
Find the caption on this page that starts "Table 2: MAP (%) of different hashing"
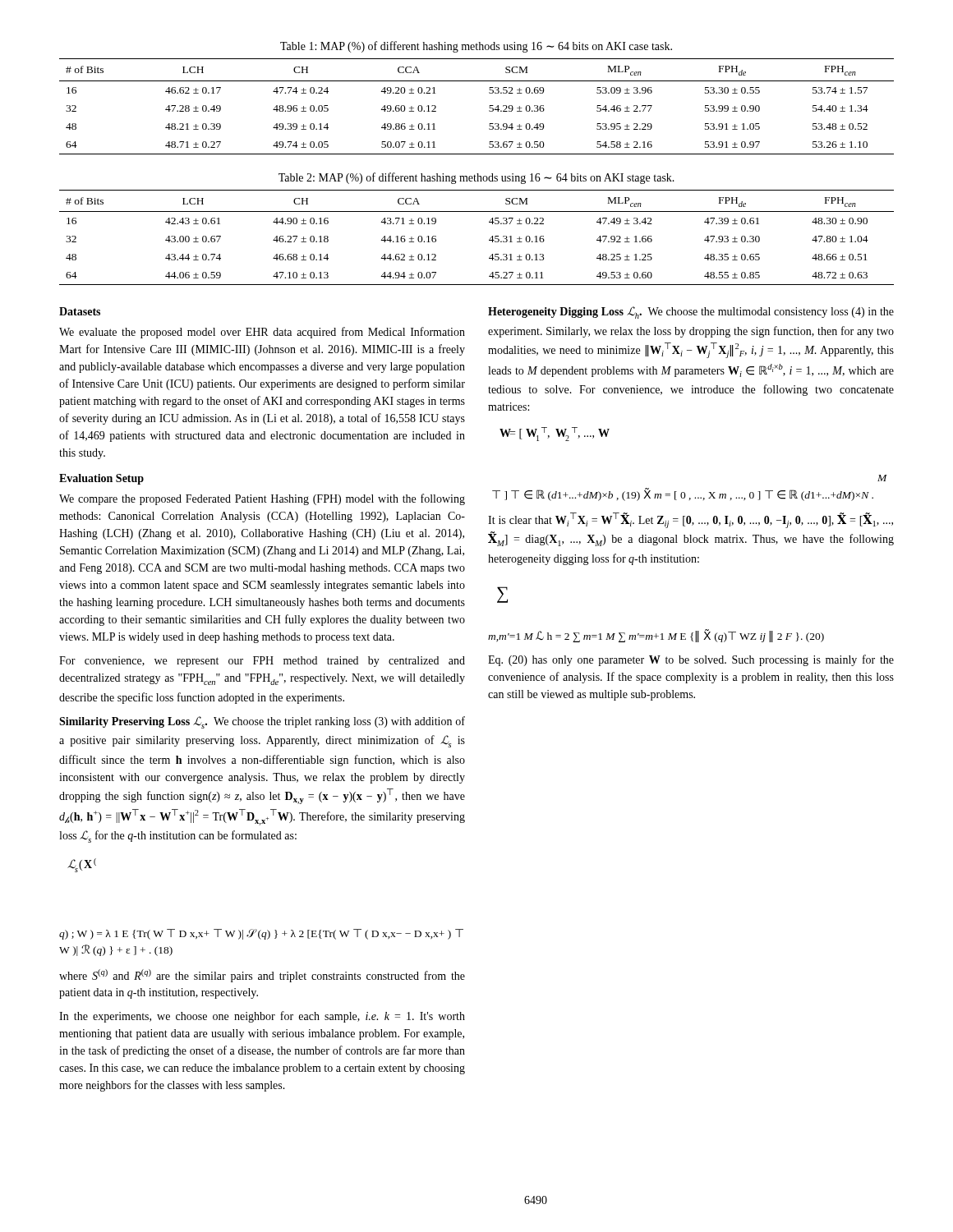pyautogui.click(x=476, y=178)
